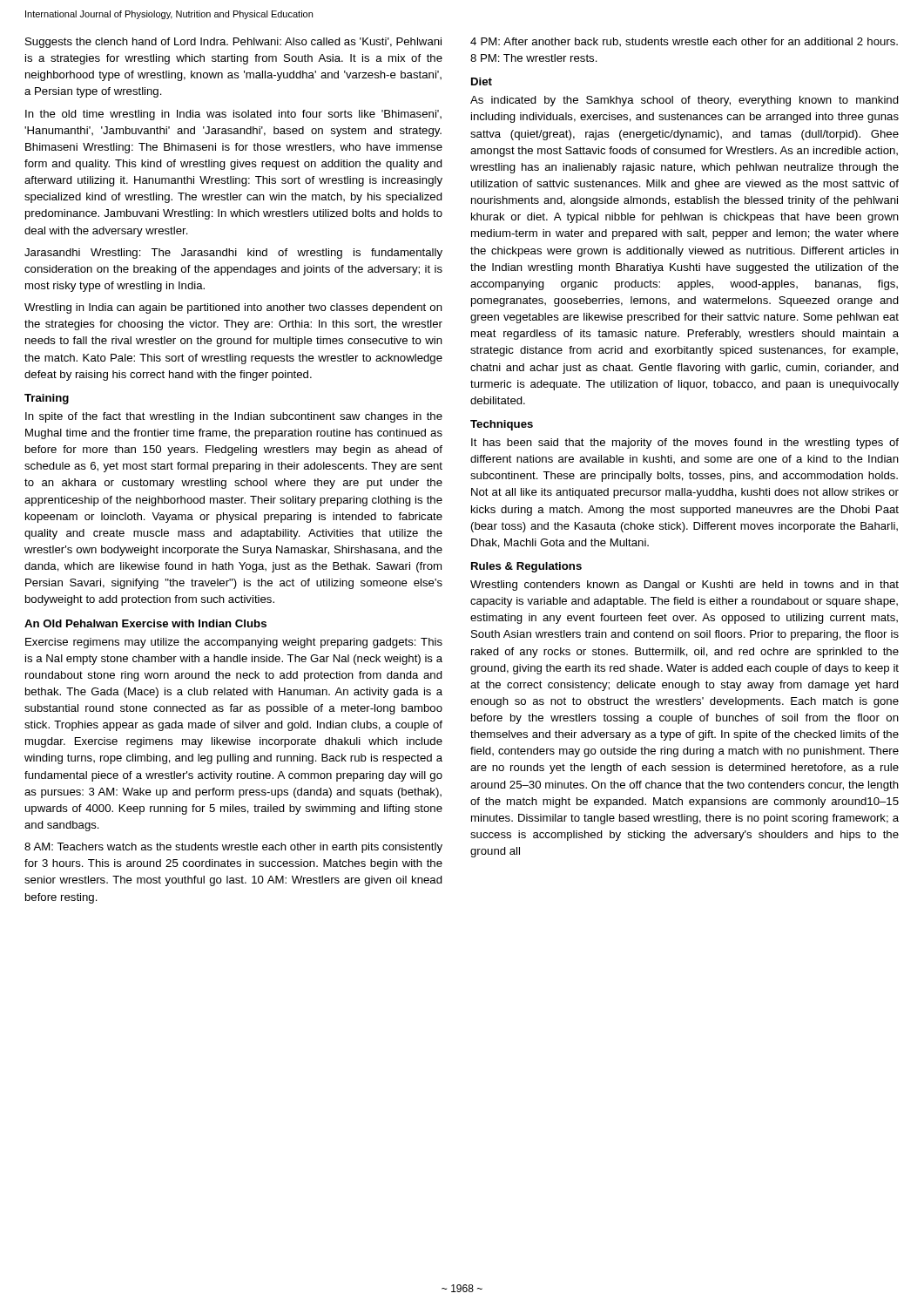
Task: Find the block on this page that starts "In the old time wrestling in India"
Action: pos(233,172)
